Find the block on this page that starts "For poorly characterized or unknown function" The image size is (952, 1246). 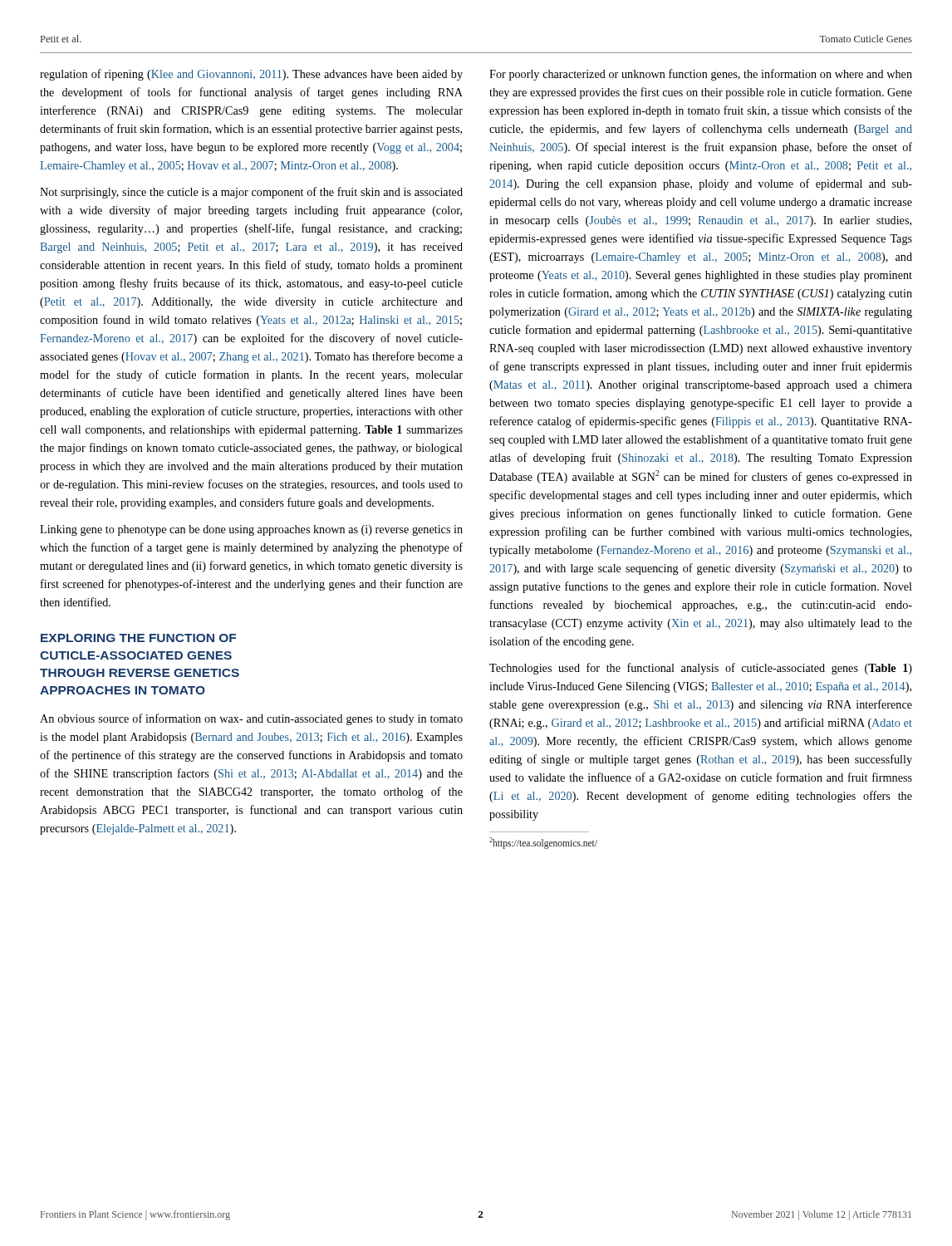click(x=701, y=358)
